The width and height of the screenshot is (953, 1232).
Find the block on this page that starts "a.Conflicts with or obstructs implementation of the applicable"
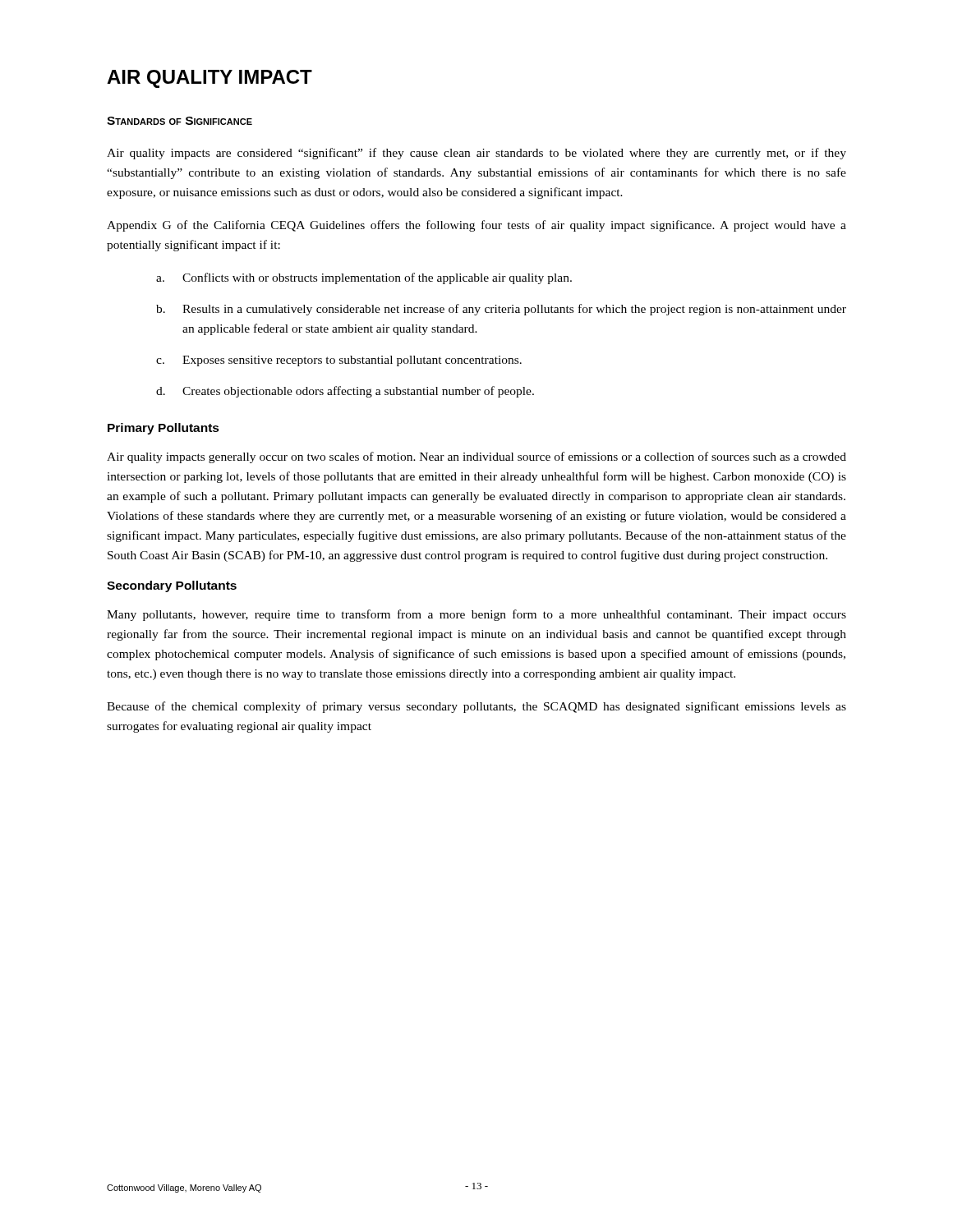501,278
